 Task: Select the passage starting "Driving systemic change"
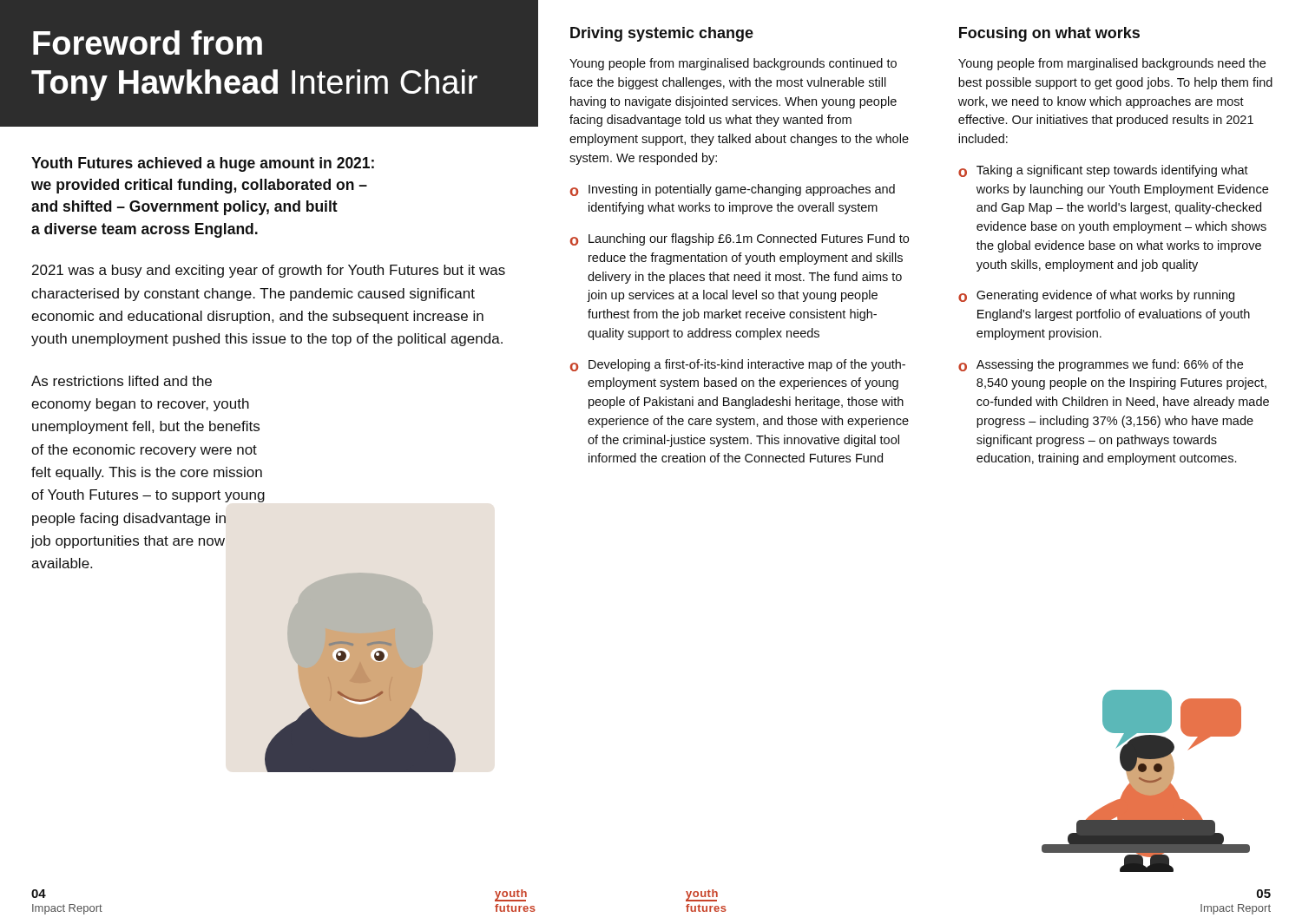click(661, 33)
